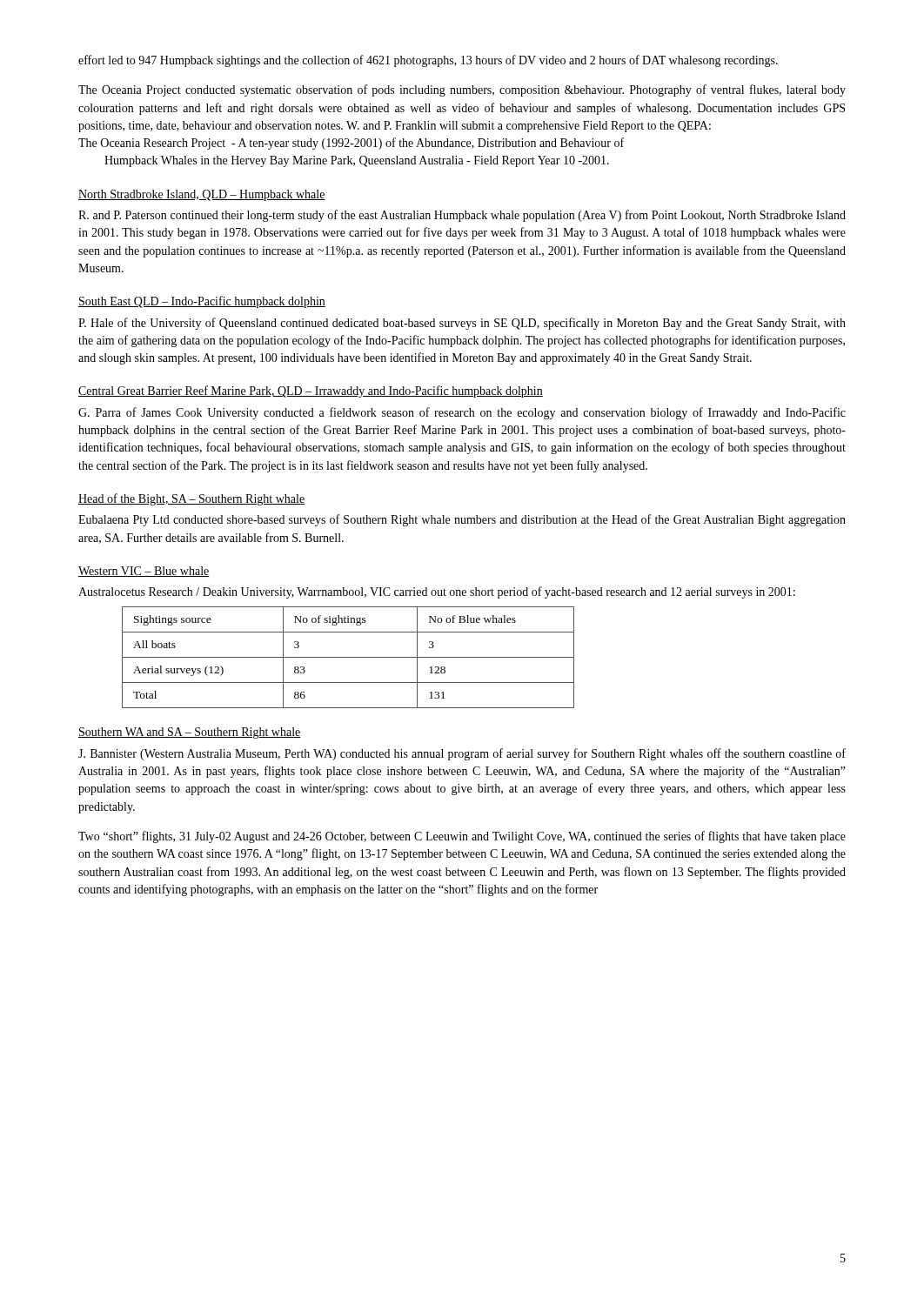924x1305 pixels.
Task: Point to the passage starting "Western VIC – Blue whale"
Action: tap(144, 571)
